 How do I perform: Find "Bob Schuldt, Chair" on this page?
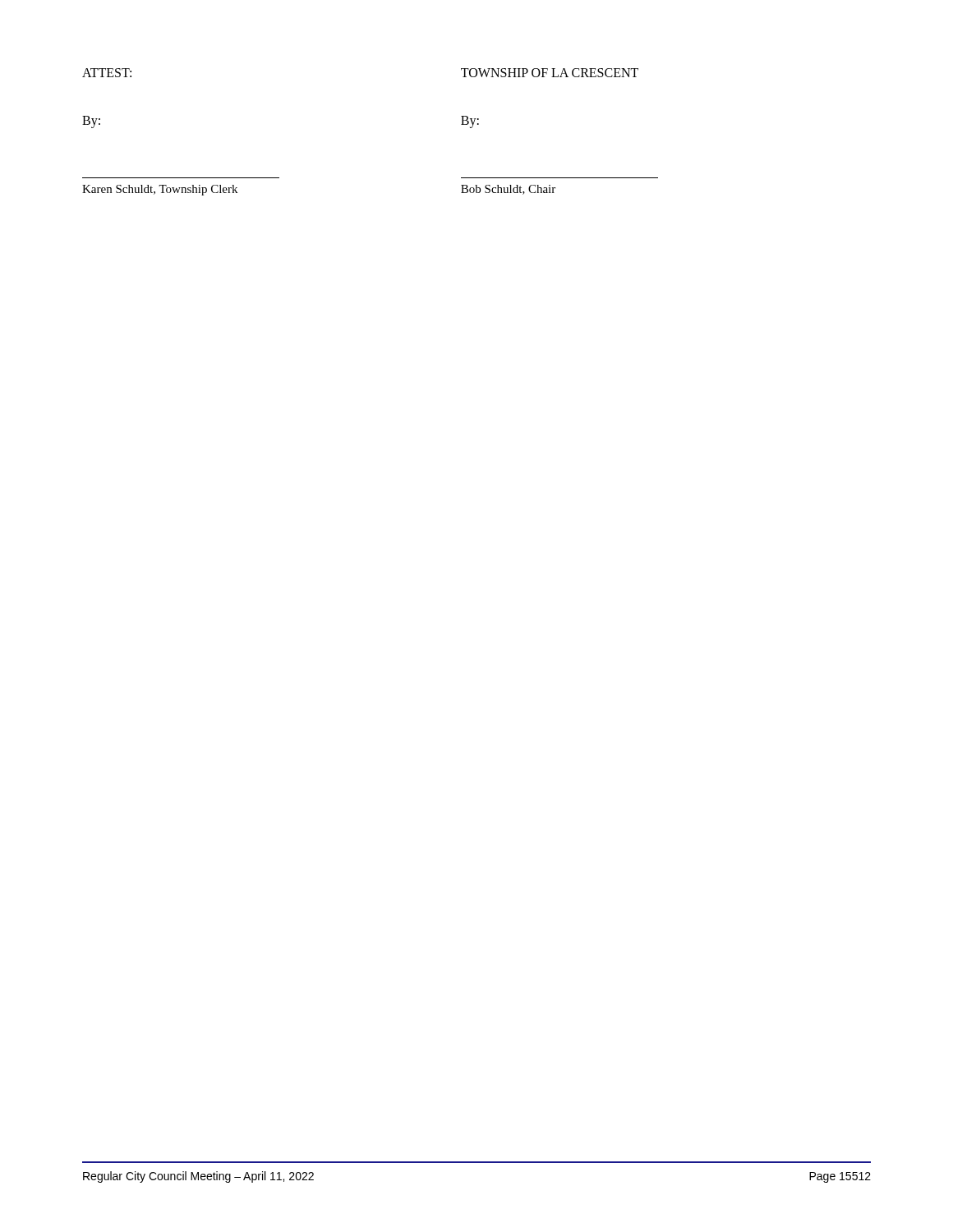point(559,186)
